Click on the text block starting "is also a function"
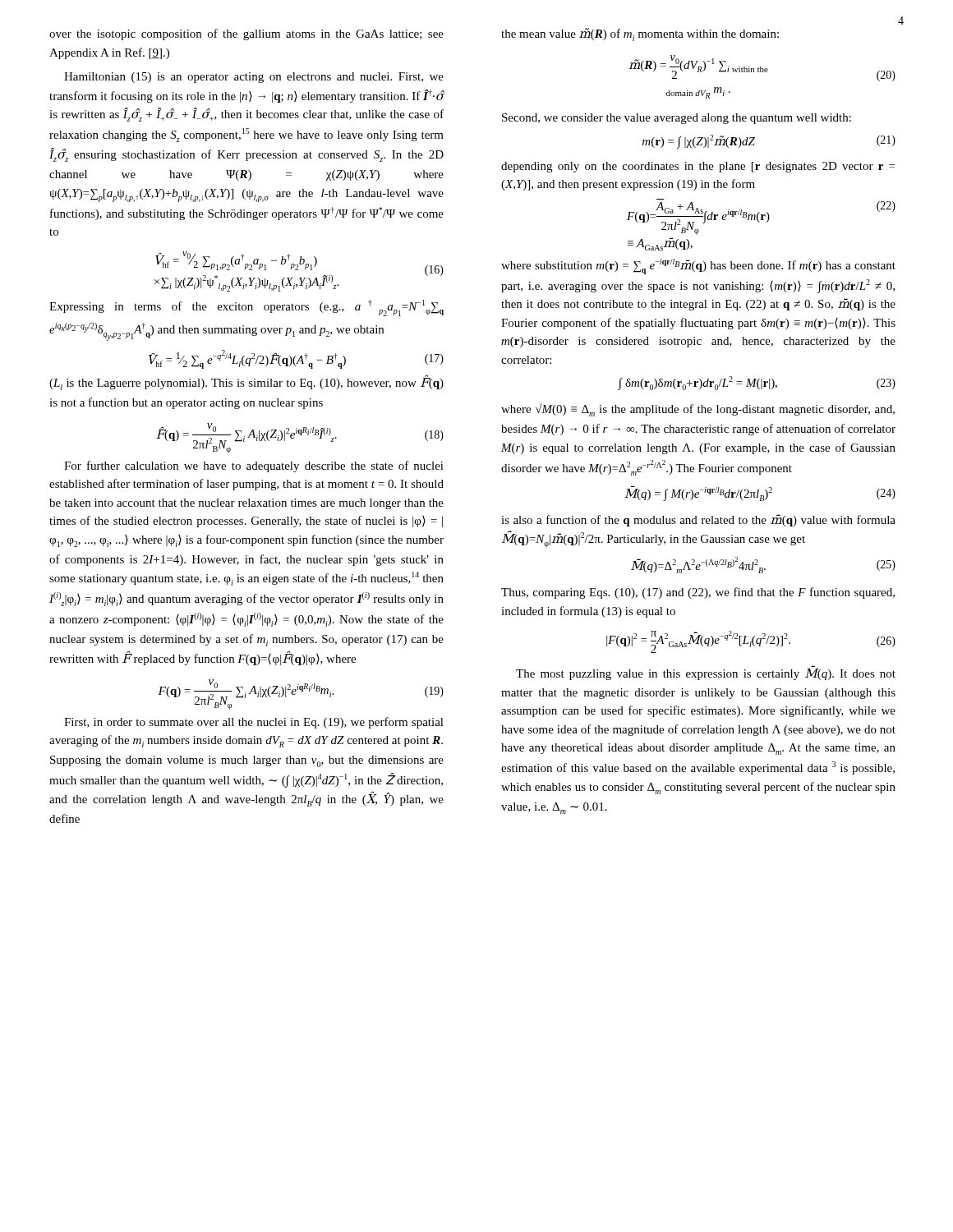Screen dimensions: 1232x953 (698, 530)
